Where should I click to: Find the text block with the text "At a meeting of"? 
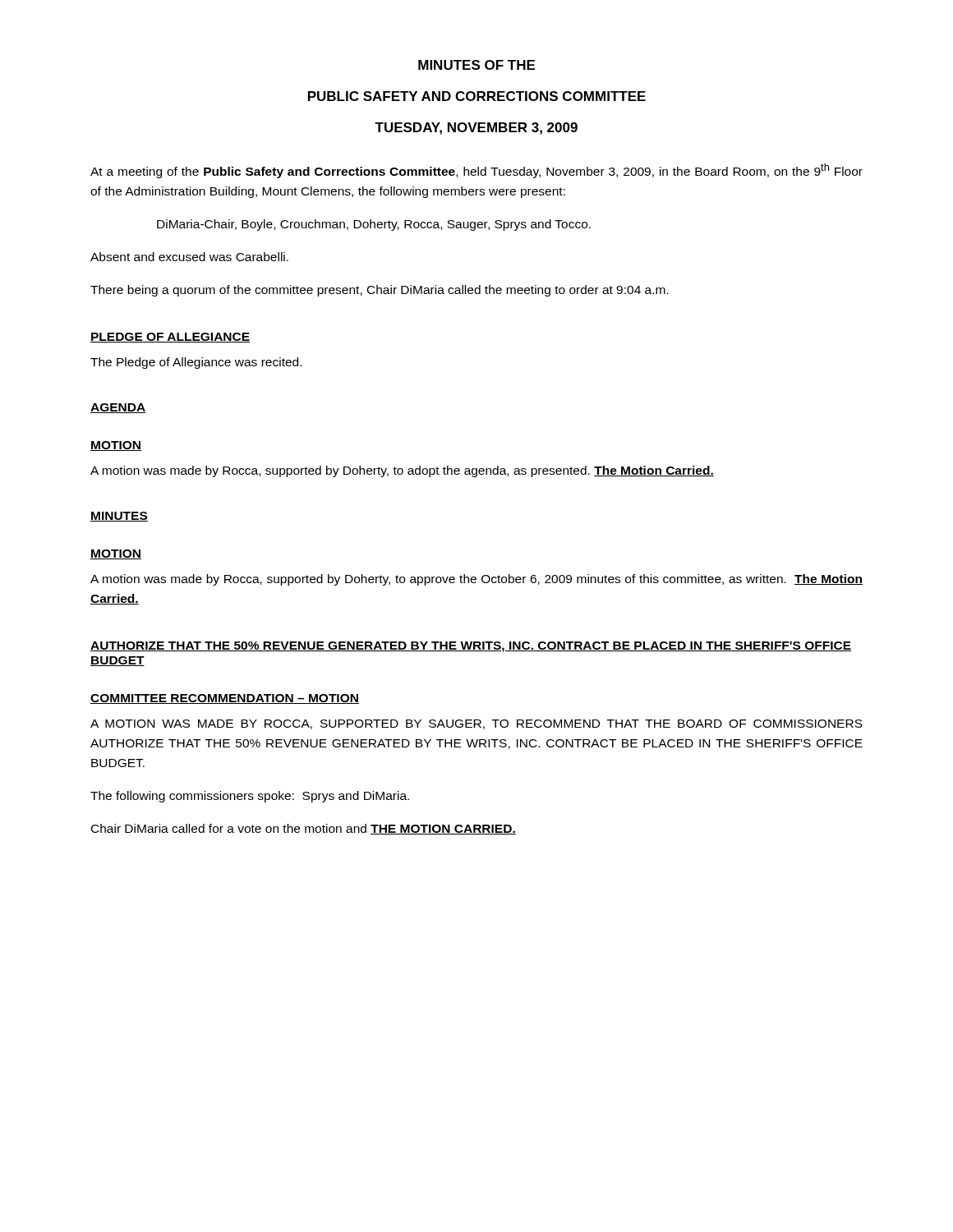[x=476, y=180]
